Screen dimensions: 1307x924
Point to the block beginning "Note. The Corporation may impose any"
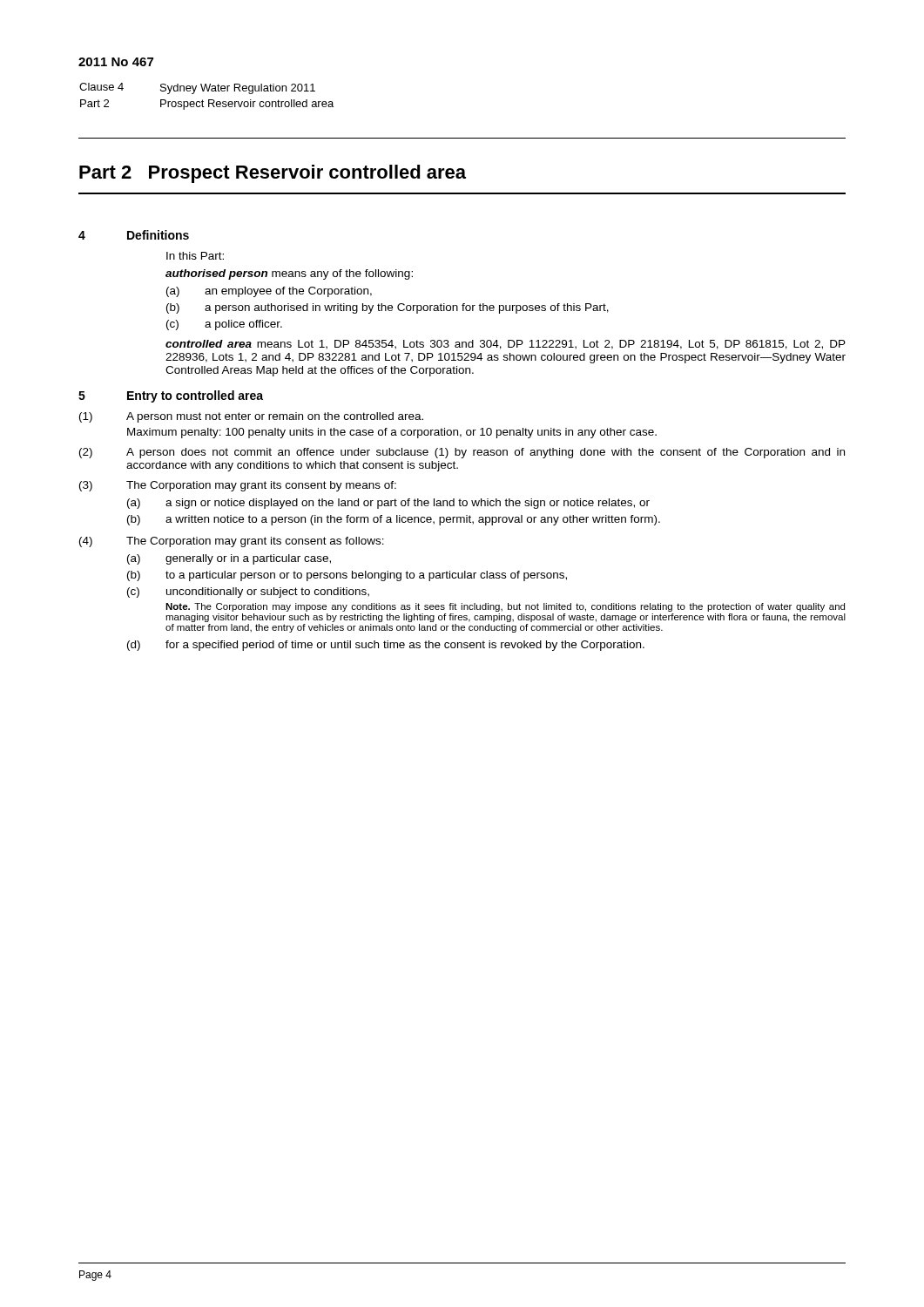click(x=506, y=617)
